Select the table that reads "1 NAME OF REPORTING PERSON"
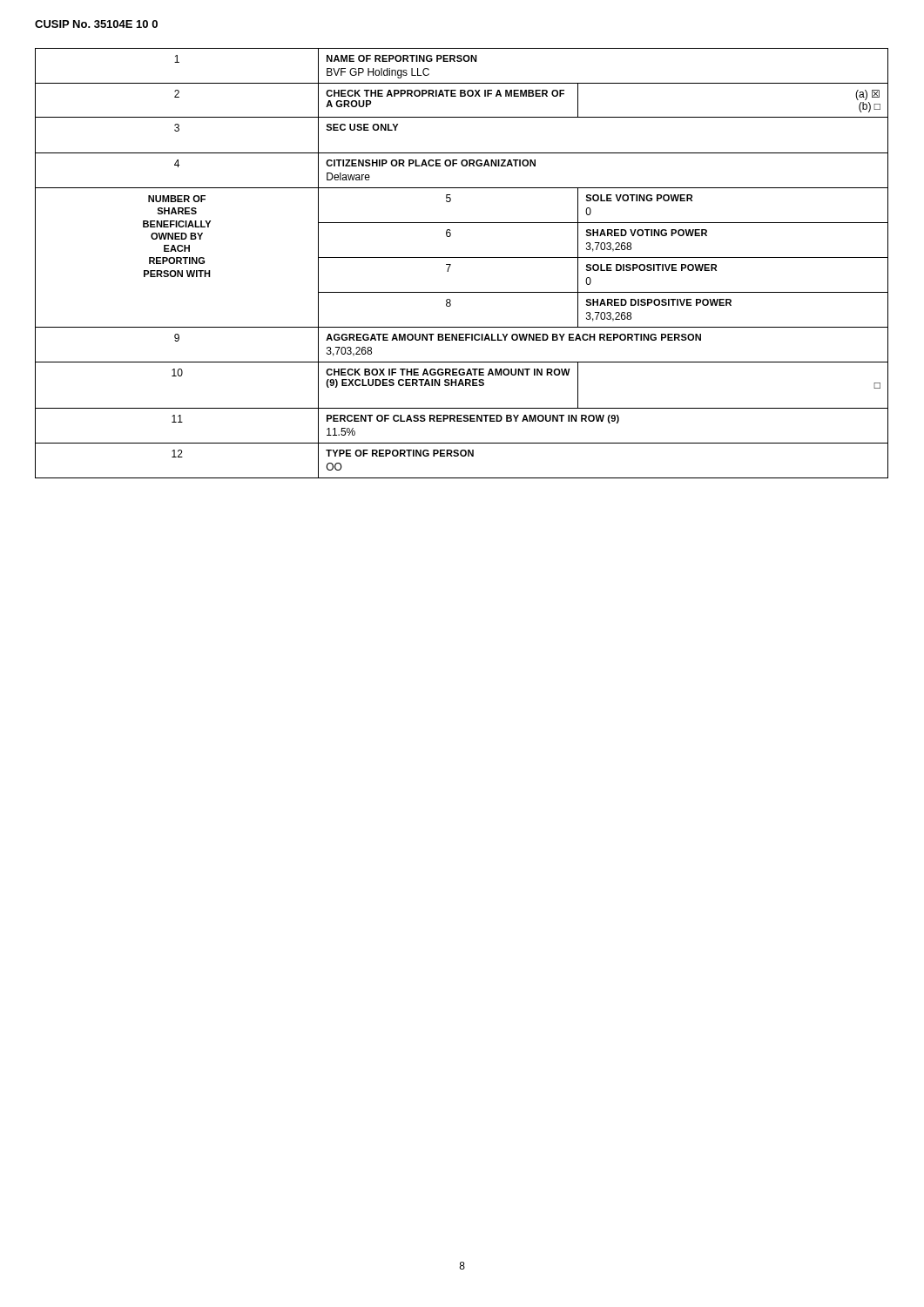 coord(462,263)
